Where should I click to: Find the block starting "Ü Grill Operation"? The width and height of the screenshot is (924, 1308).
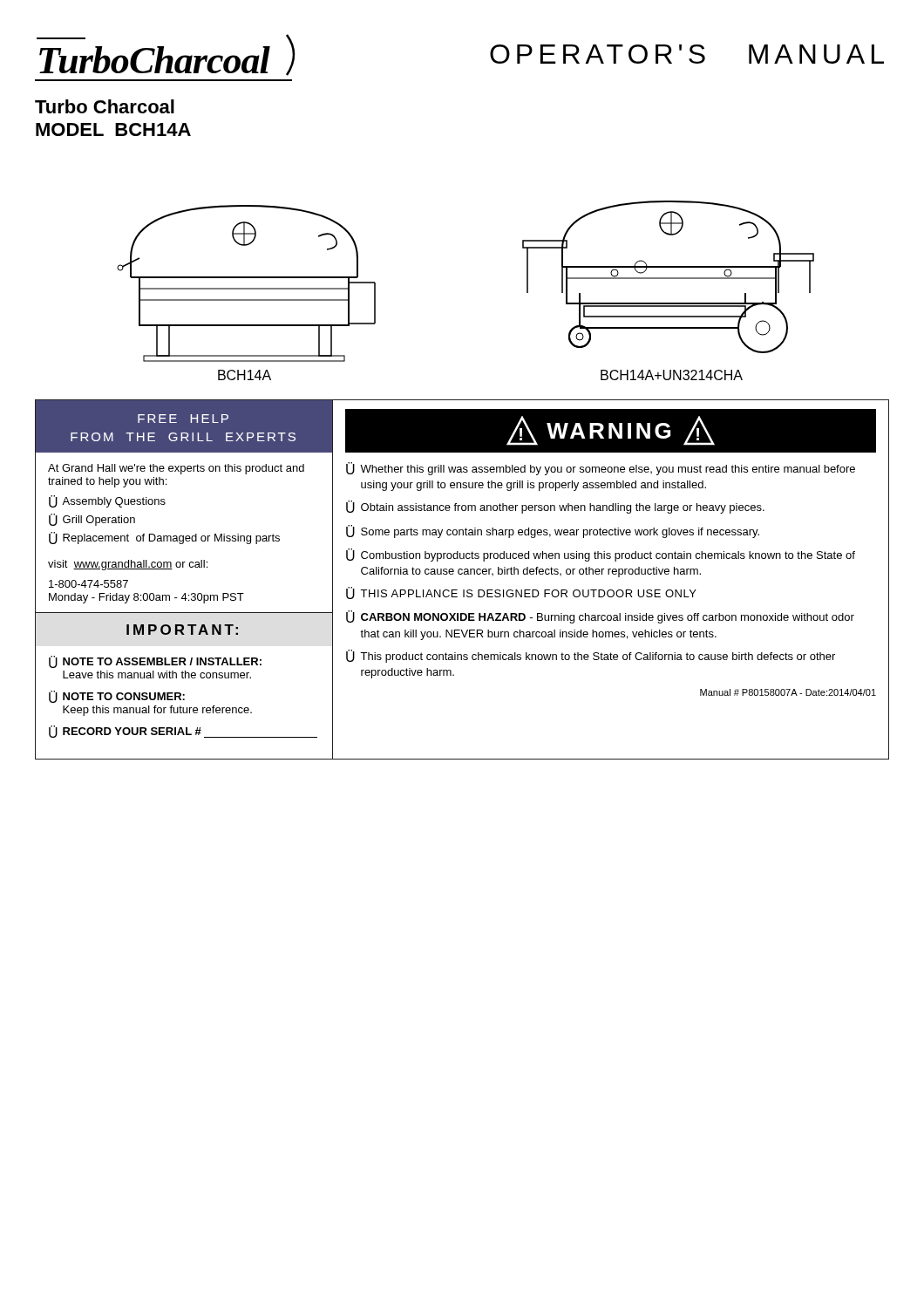[92, 521]
